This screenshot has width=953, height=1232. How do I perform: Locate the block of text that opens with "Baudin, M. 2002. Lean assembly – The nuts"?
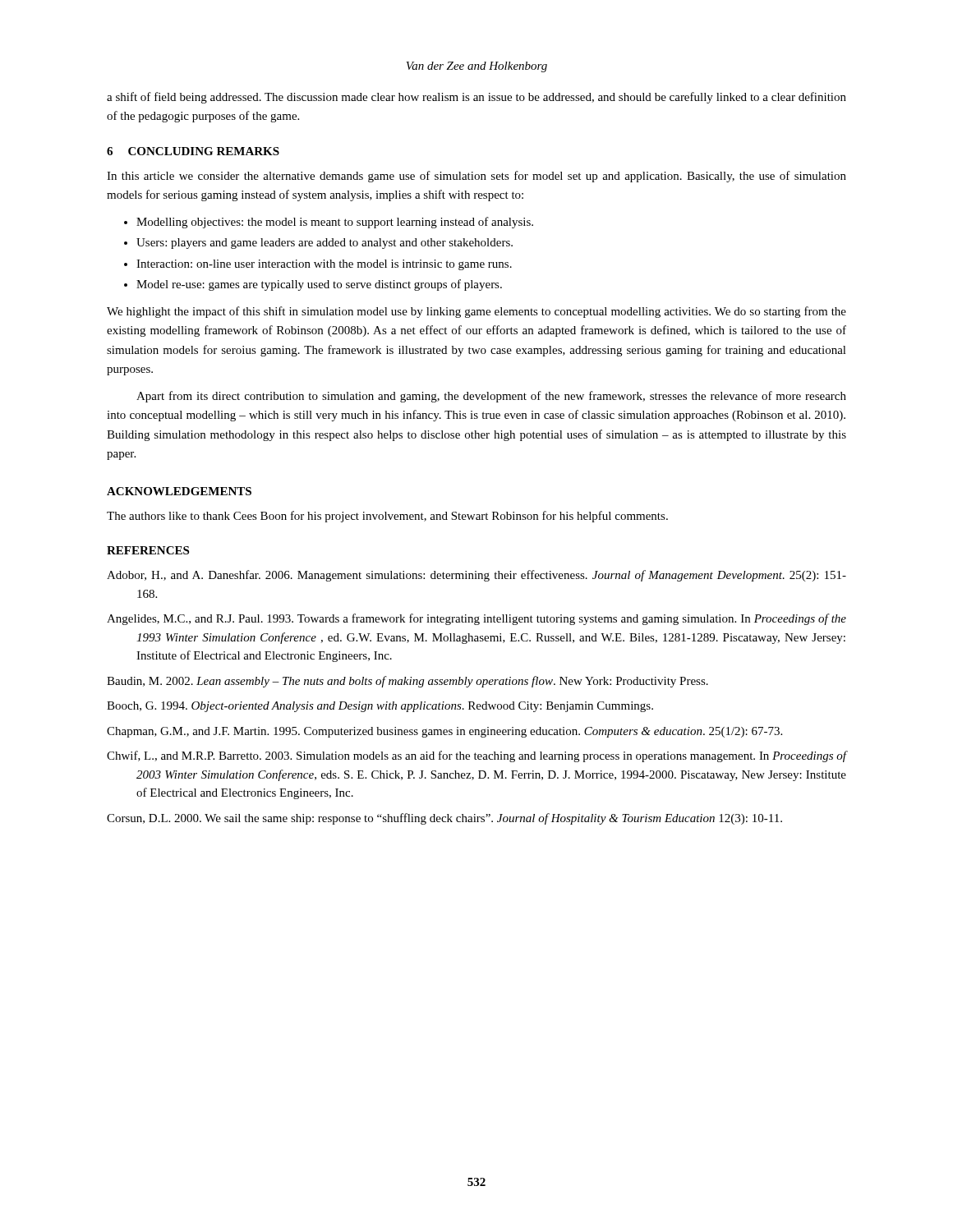tap(408, 681)
